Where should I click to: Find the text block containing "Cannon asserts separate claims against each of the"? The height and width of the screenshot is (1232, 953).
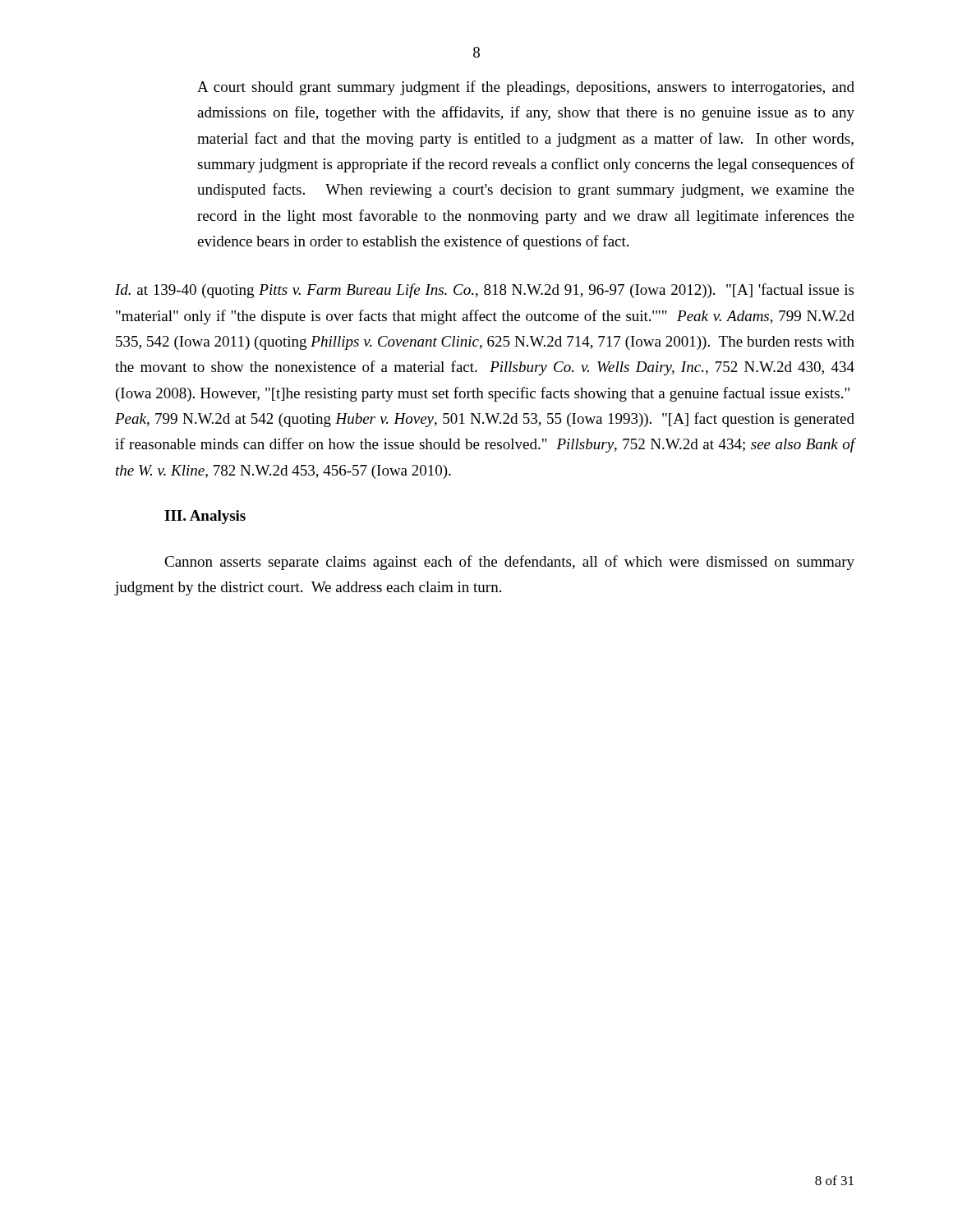coord(485,574)
